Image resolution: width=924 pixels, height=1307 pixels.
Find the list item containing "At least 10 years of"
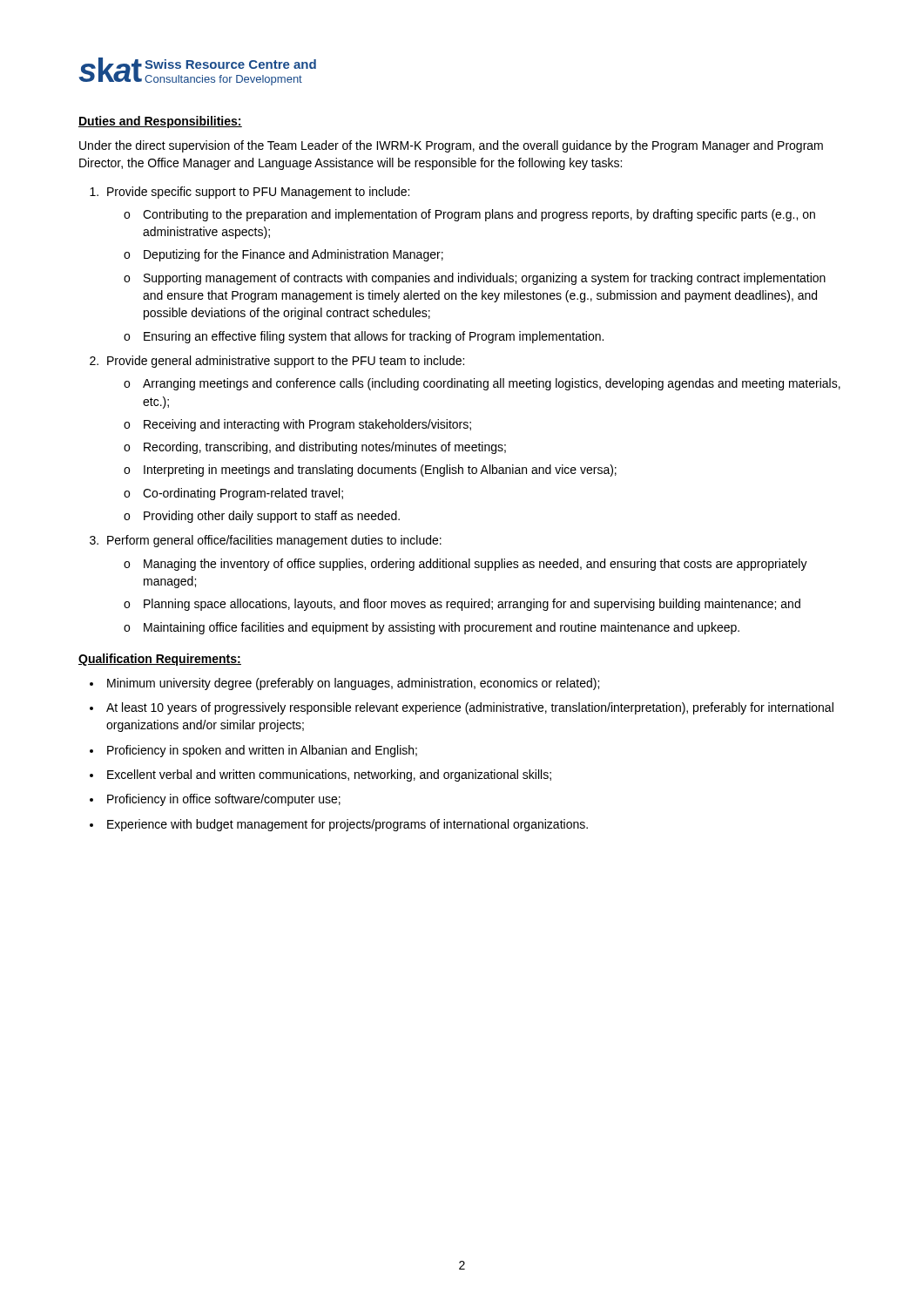[470, 716]
